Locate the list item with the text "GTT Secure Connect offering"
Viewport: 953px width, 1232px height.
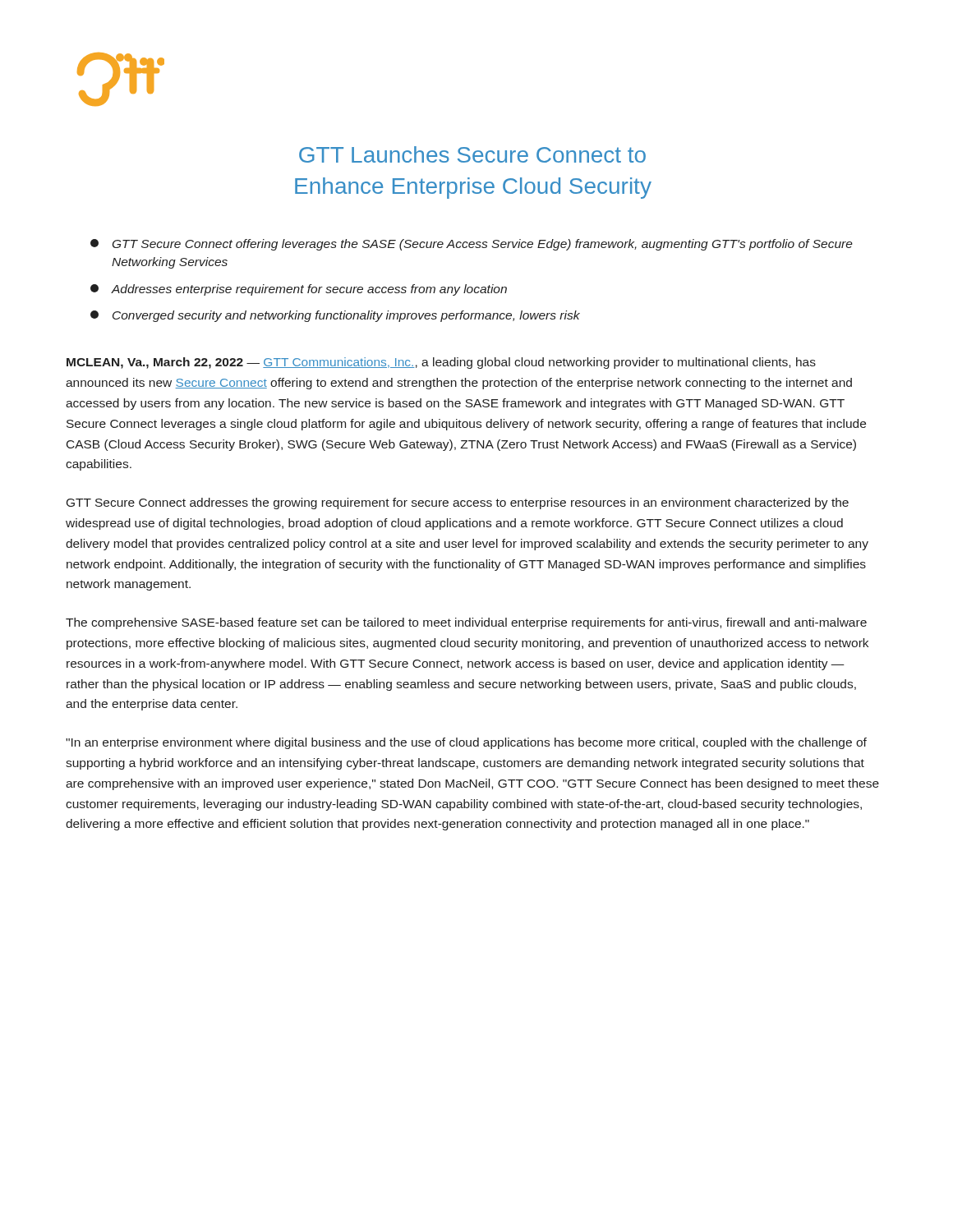pos(485,253)
